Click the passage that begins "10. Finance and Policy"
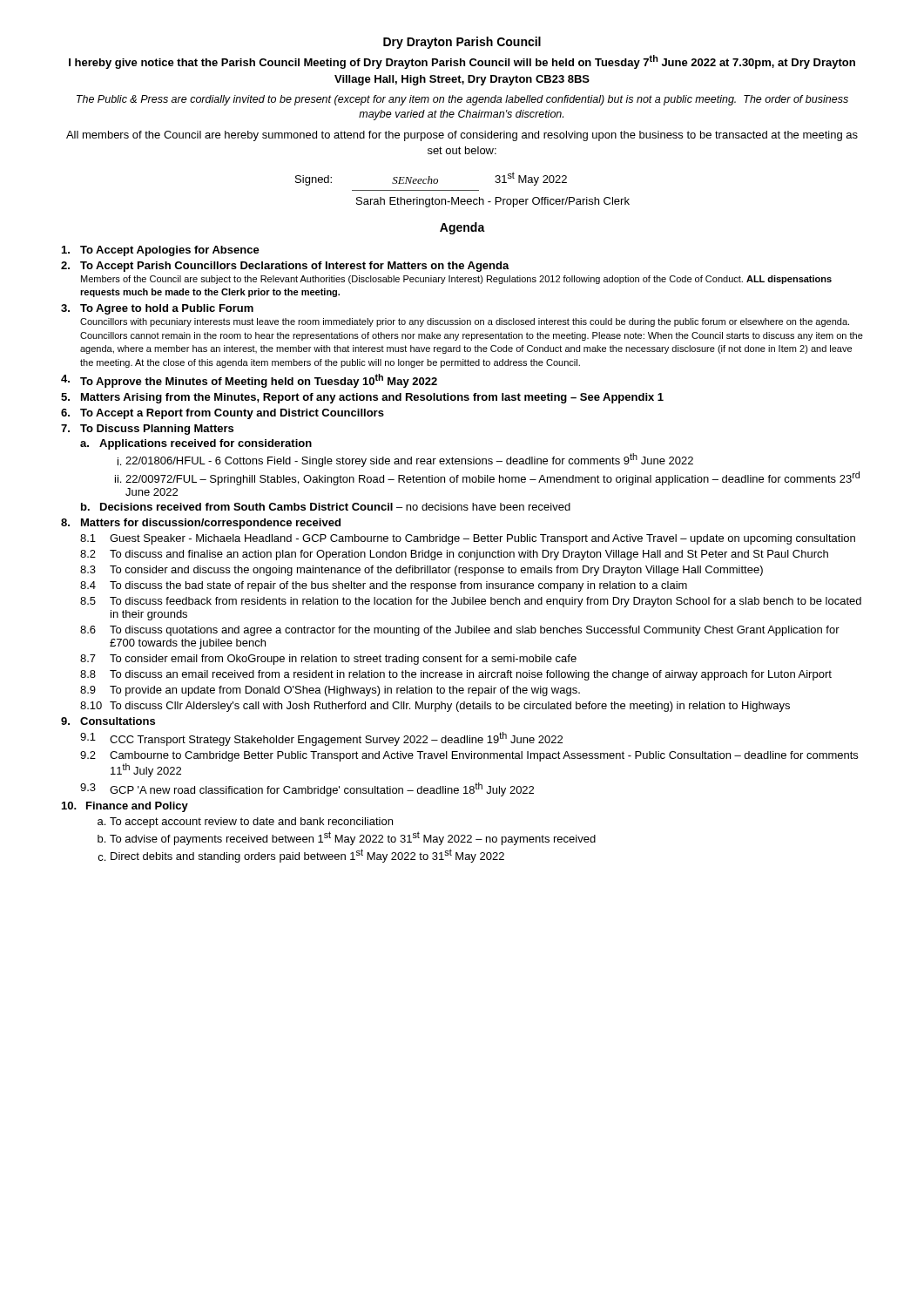 462,831
